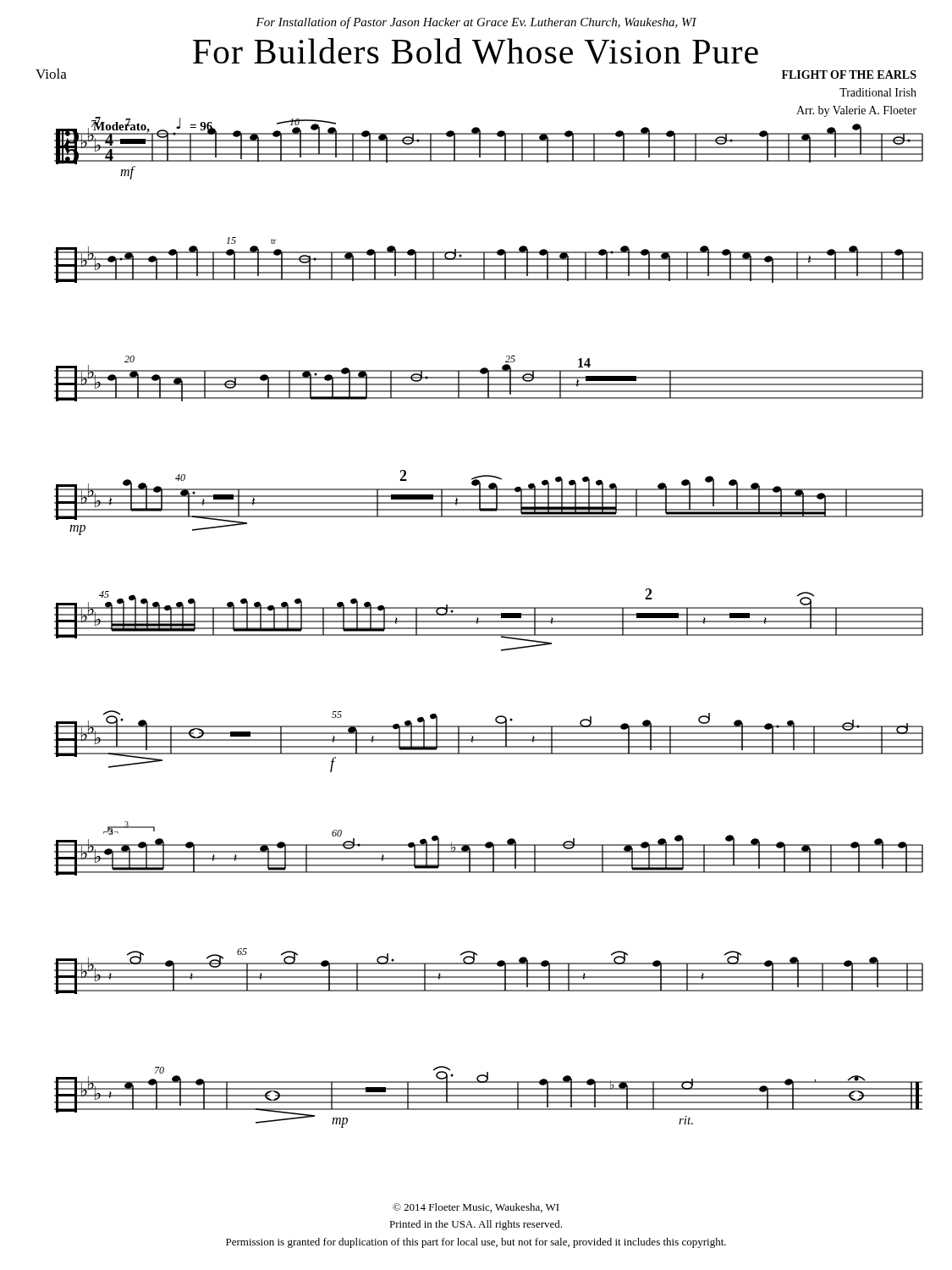Select the element starting "For Installation of Pastor"

tap(476, 22)
